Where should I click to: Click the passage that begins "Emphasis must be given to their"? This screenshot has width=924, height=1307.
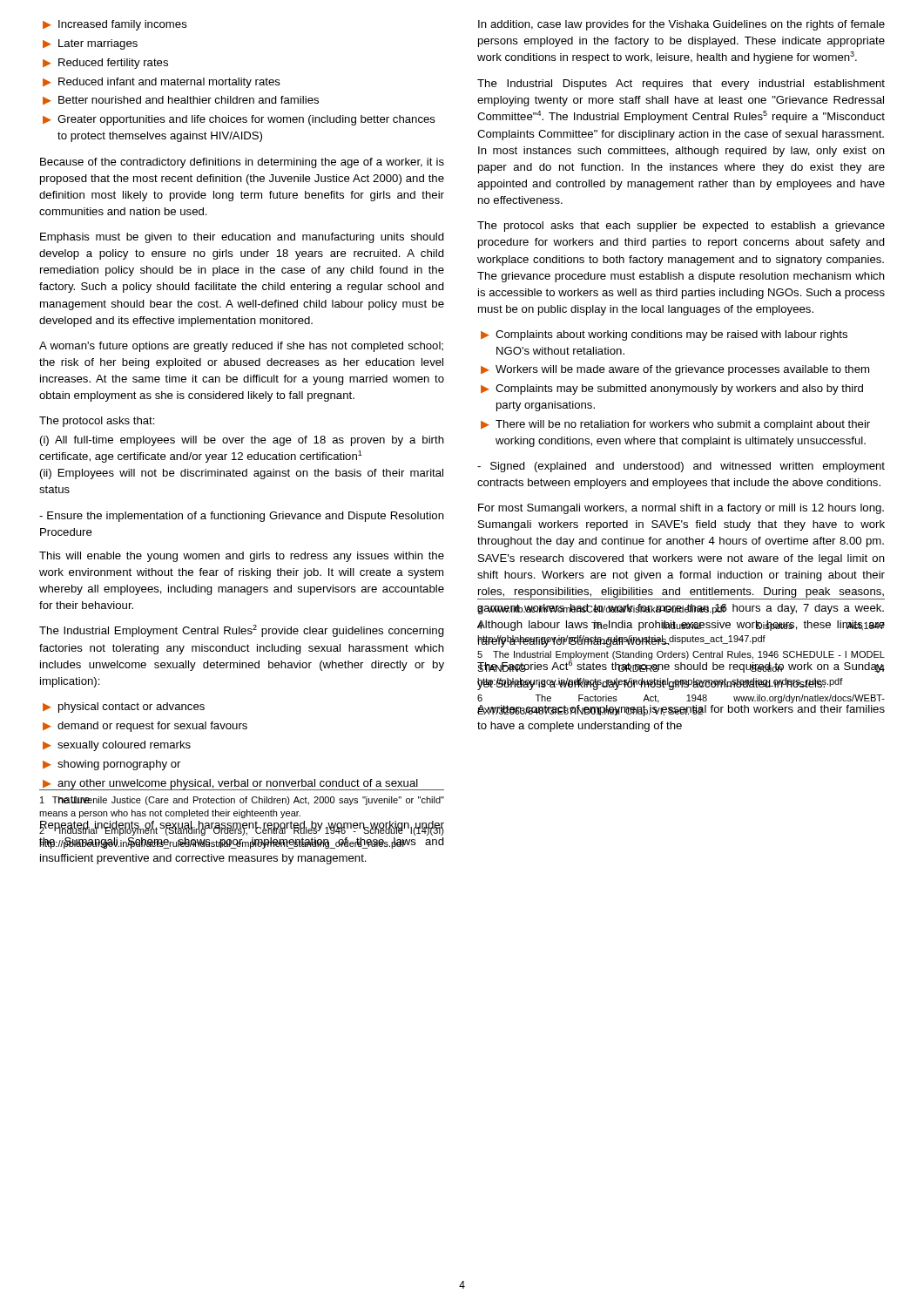click(x=242, y=278)
